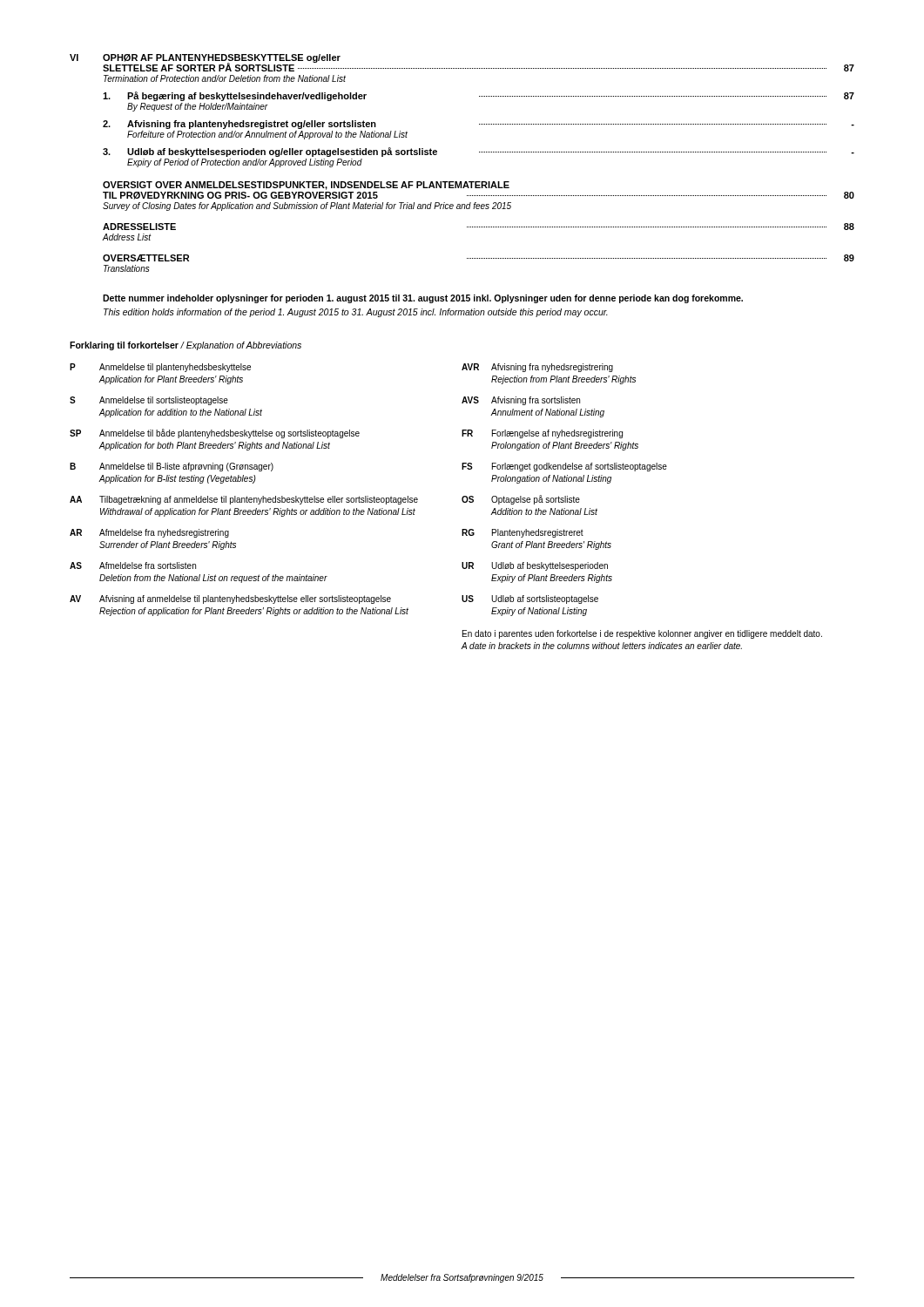Navigate to the region starting "US Udløb af sortslisteoptagelseExpiry"

[x=530, y=599]
